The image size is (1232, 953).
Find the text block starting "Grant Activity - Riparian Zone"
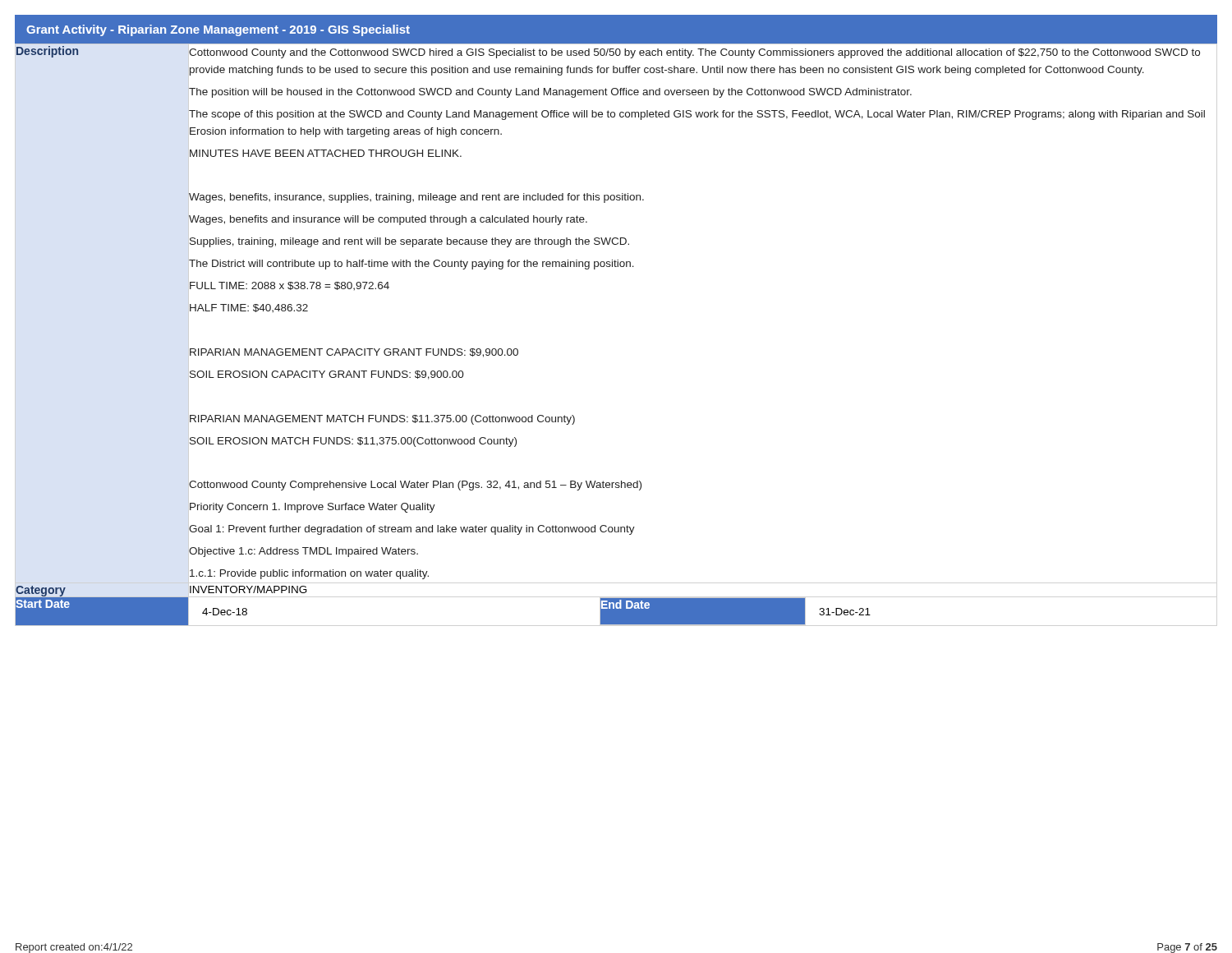(x=218, y=29)
